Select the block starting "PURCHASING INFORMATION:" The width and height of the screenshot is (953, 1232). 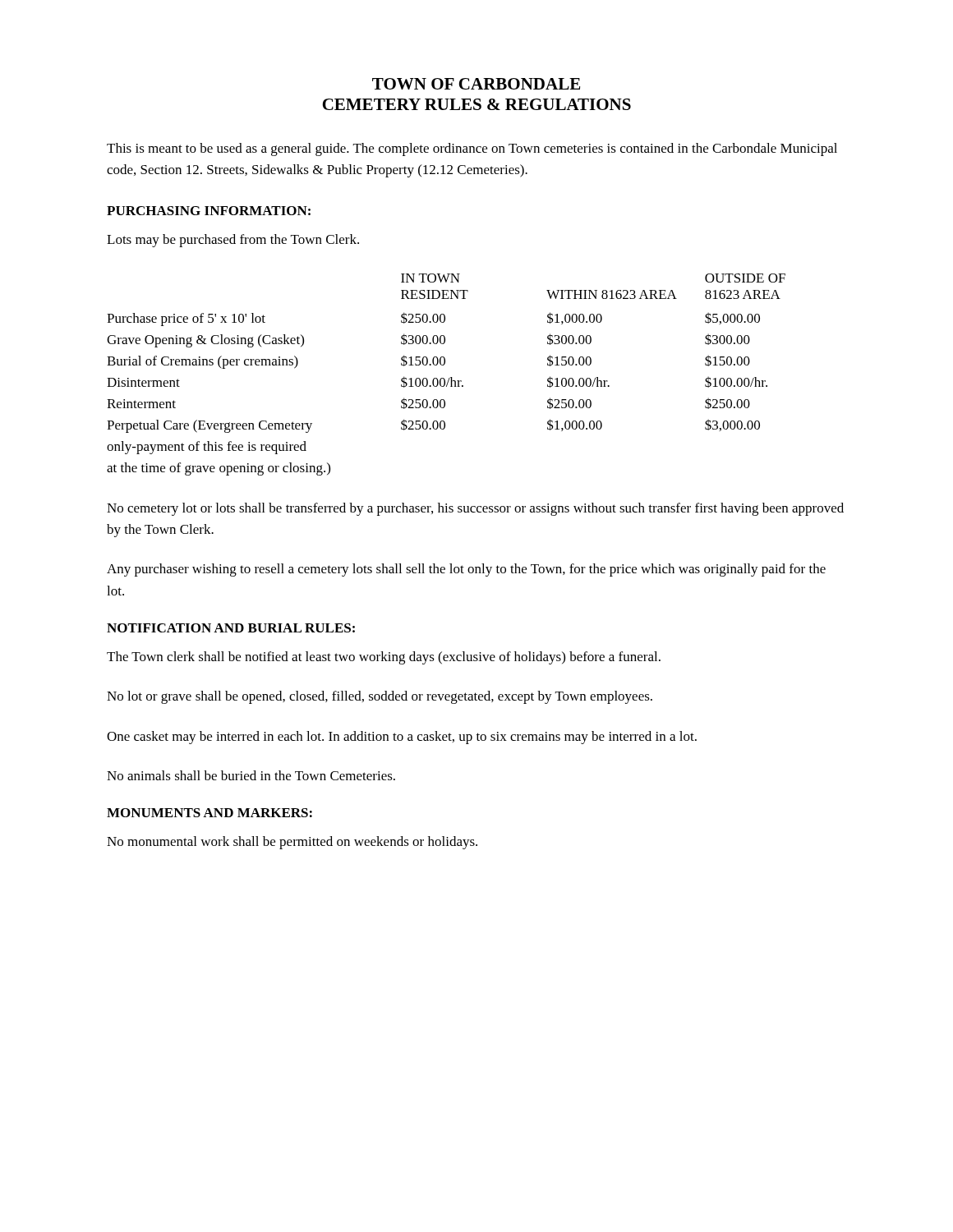[209, 210]
